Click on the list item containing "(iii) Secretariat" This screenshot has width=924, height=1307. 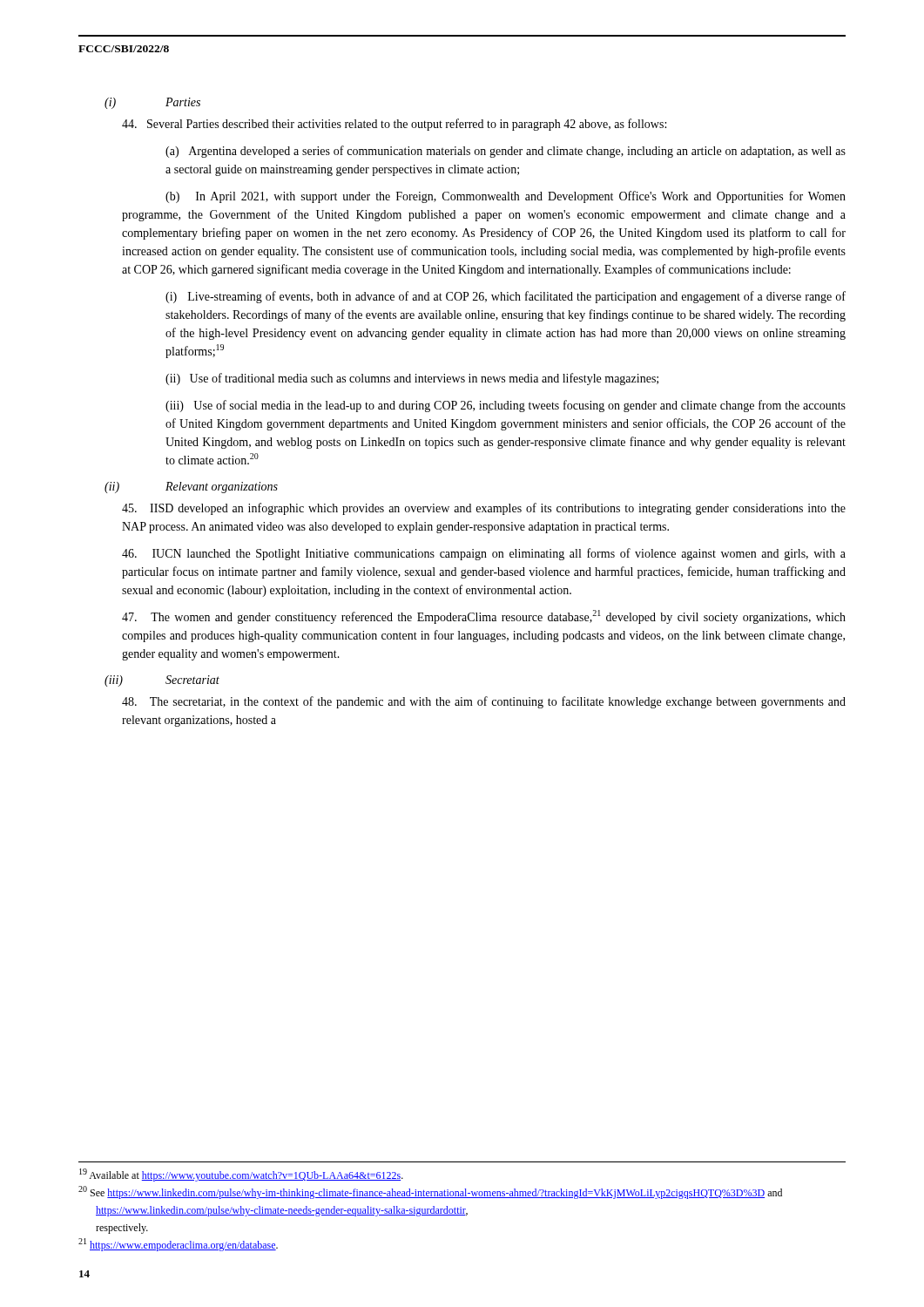pyautogui.click(x=162, y=680)
